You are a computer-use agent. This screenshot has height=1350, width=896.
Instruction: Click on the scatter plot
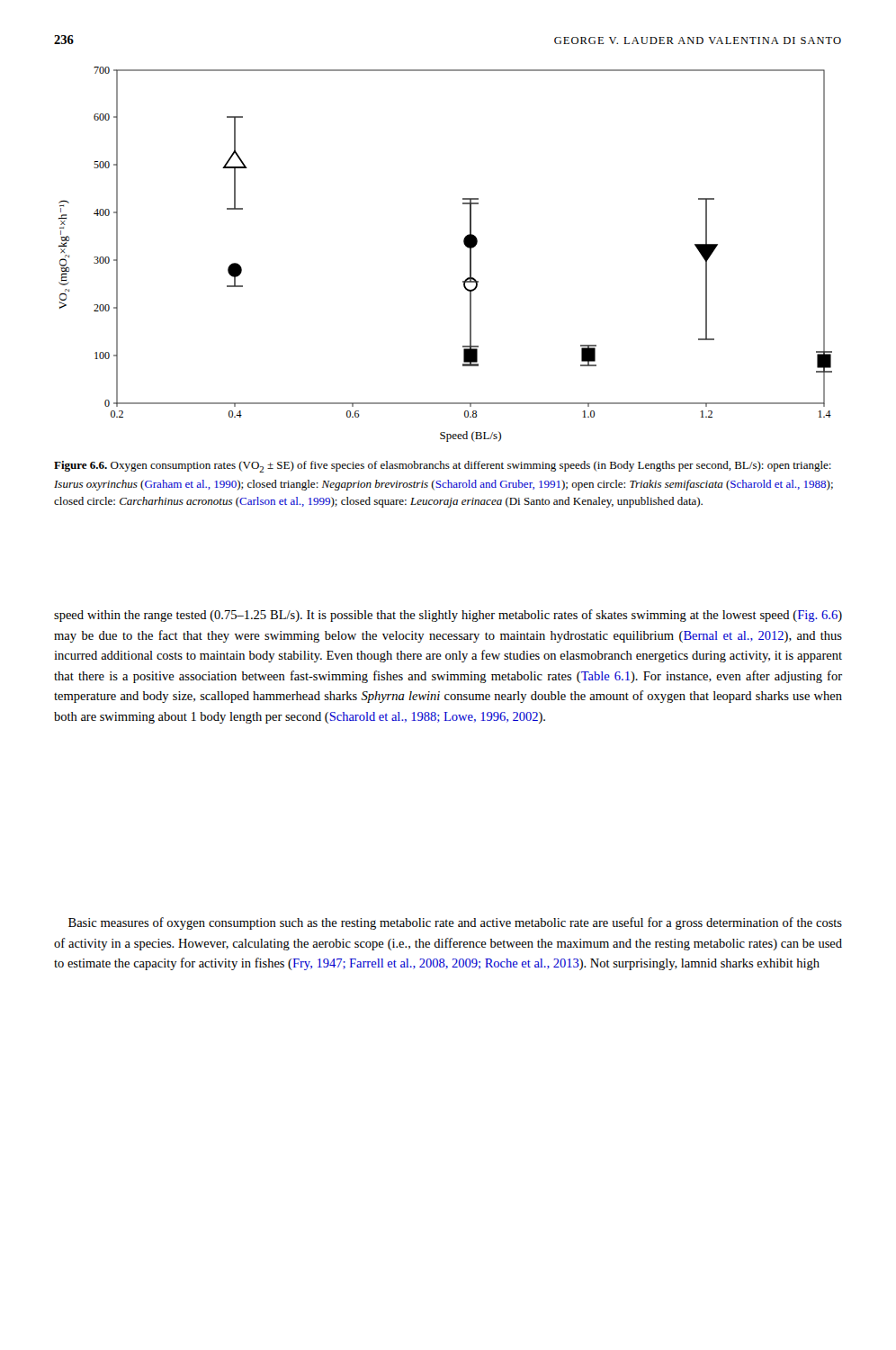[448, 255]
